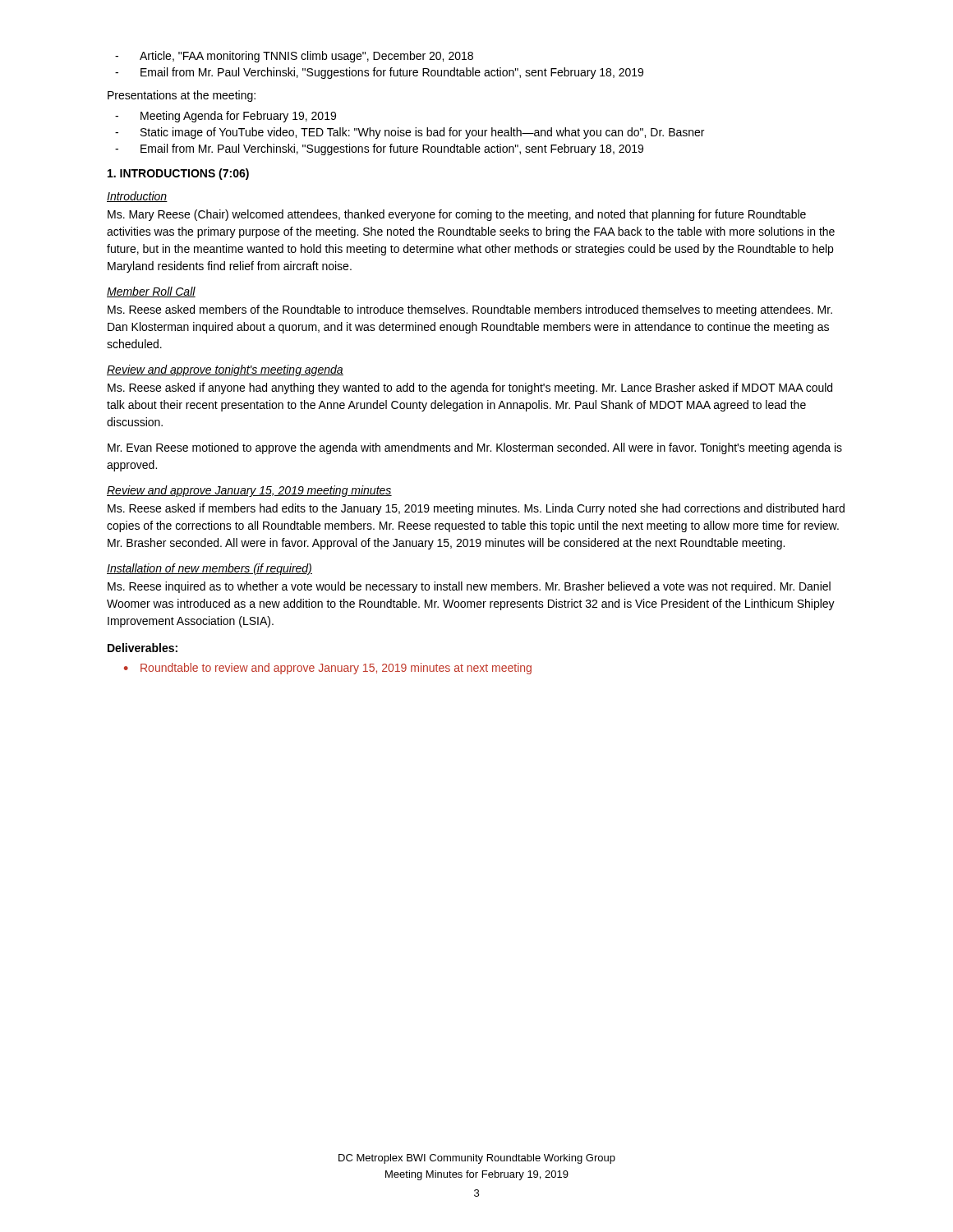Where is the passage that starts "Mr. Evan Reese"?

476,457
